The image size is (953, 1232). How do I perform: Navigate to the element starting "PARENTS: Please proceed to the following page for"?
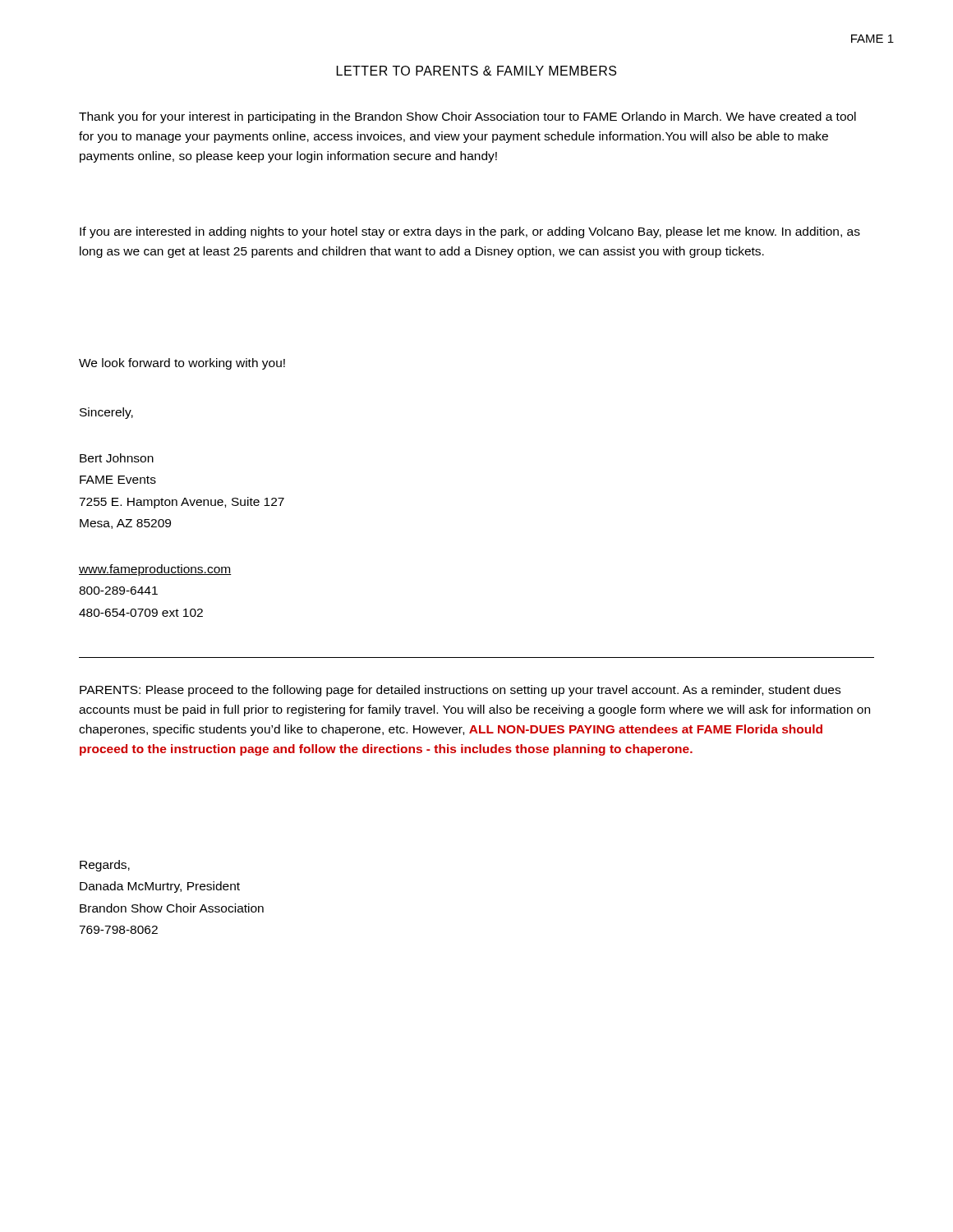click(x=475, y=719)
